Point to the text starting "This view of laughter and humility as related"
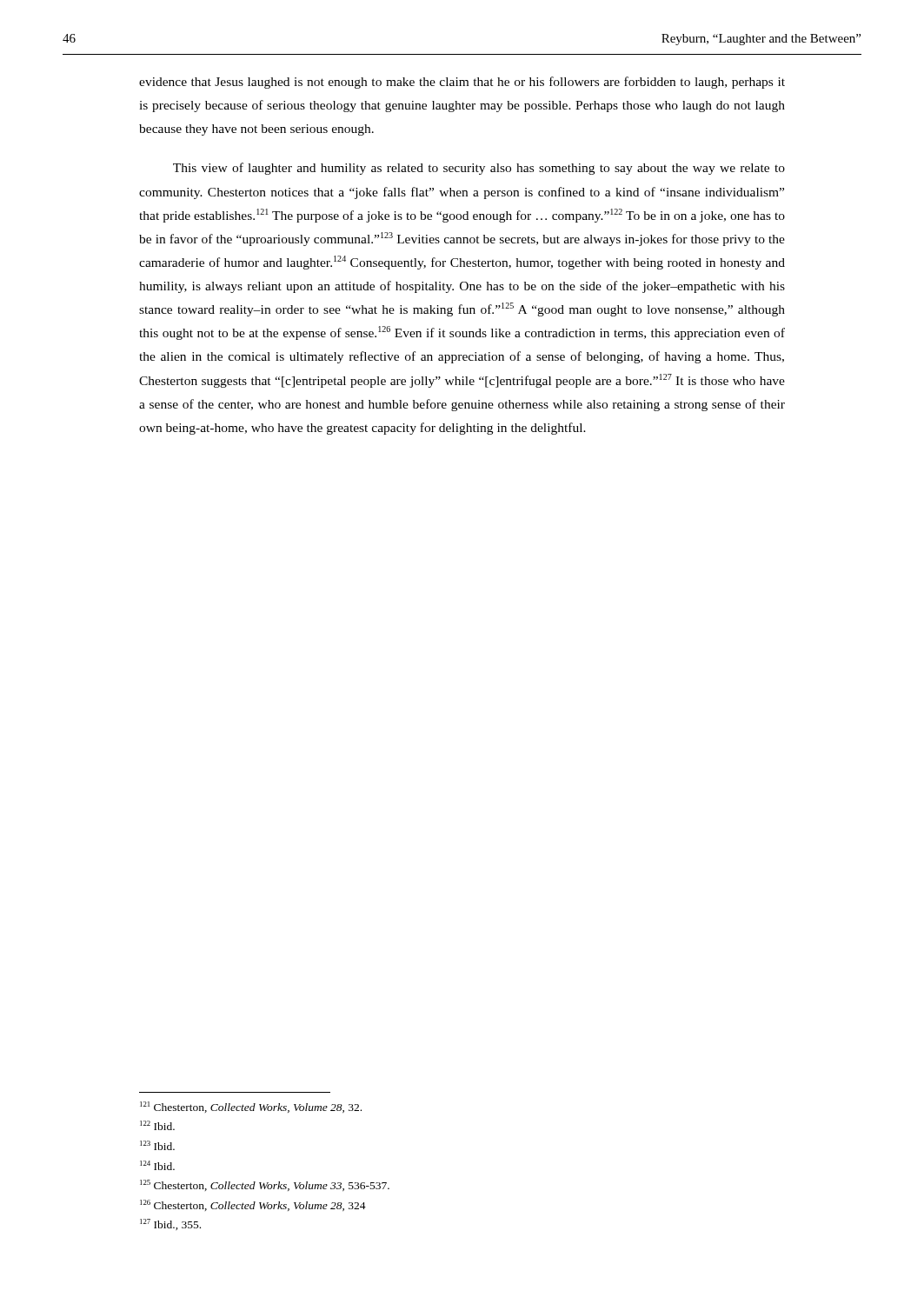Viewport: 924px width, 1304px height. (462, 297)
